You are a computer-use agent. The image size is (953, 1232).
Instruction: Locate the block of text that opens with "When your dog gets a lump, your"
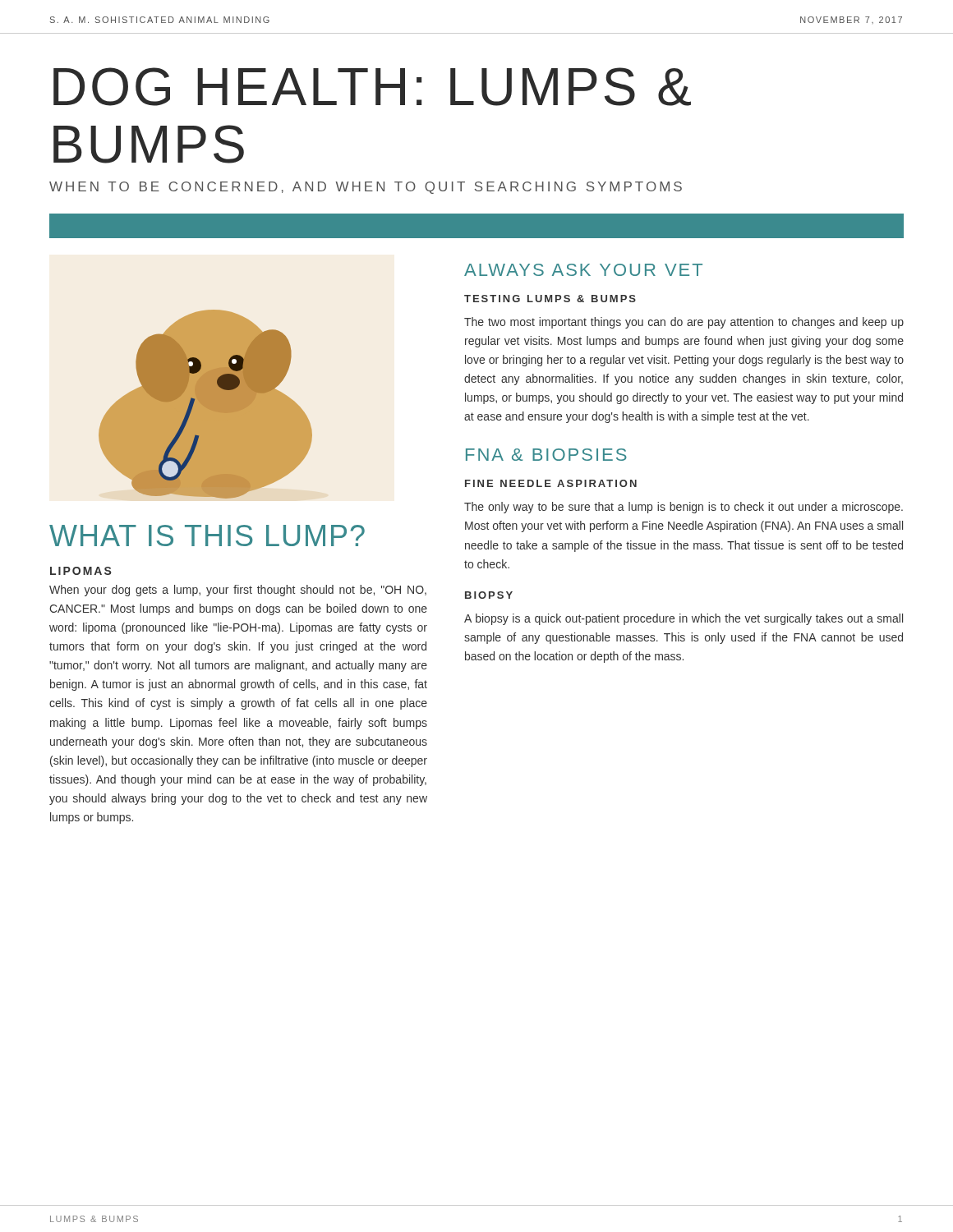(238, 704)
